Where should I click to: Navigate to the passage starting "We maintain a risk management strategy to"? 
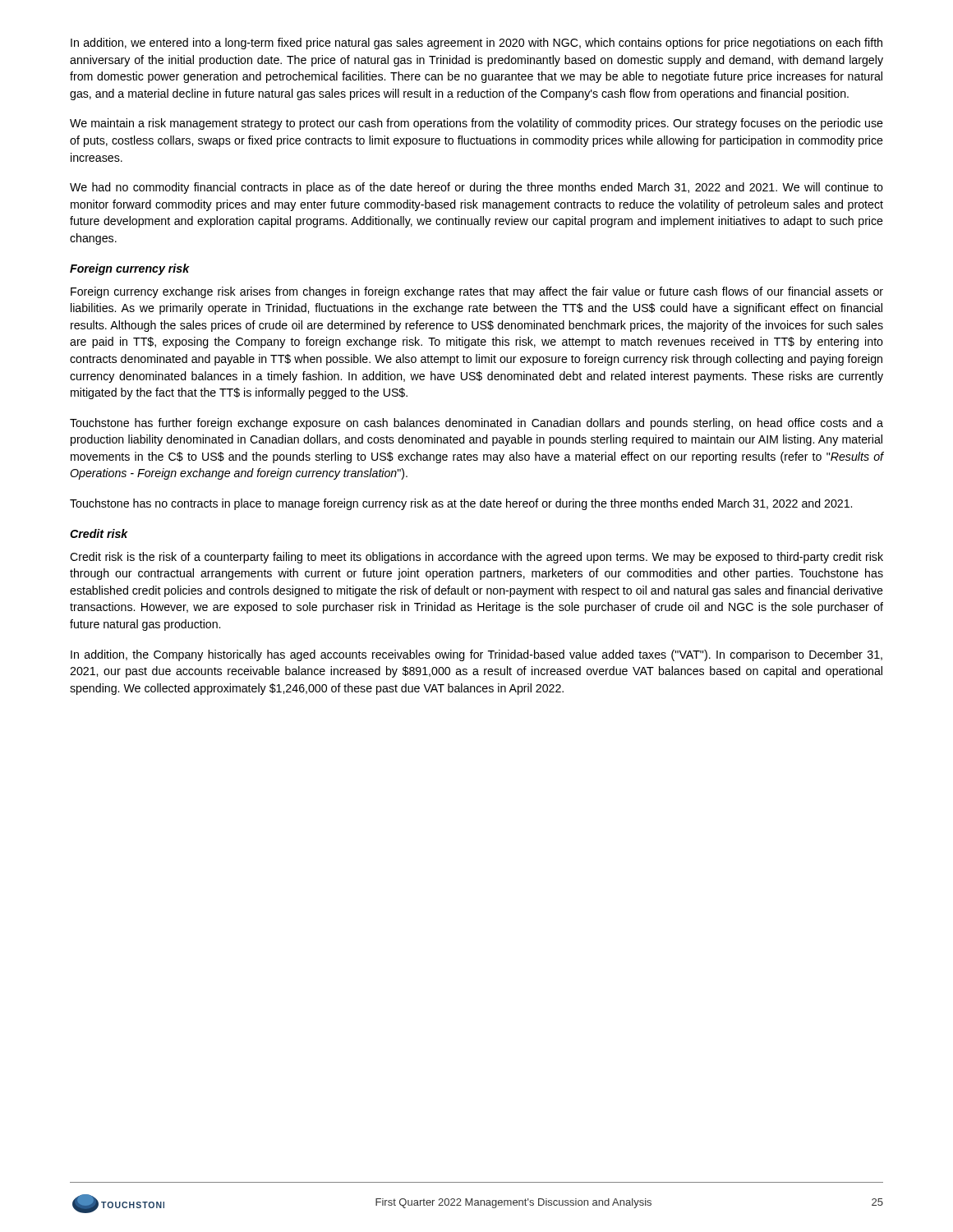(x=476, y=140)
